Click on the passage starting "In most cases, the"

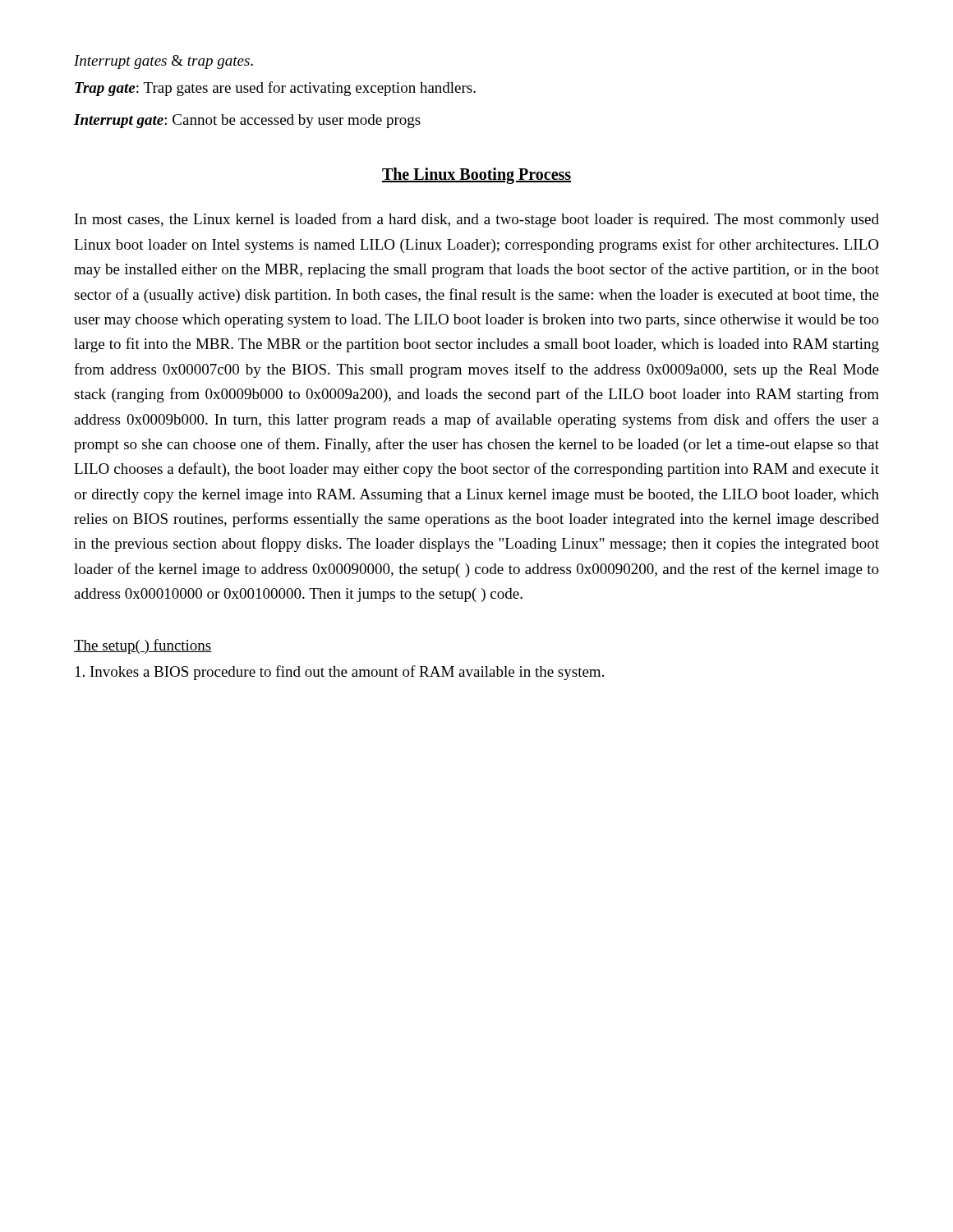click(476, 406)
